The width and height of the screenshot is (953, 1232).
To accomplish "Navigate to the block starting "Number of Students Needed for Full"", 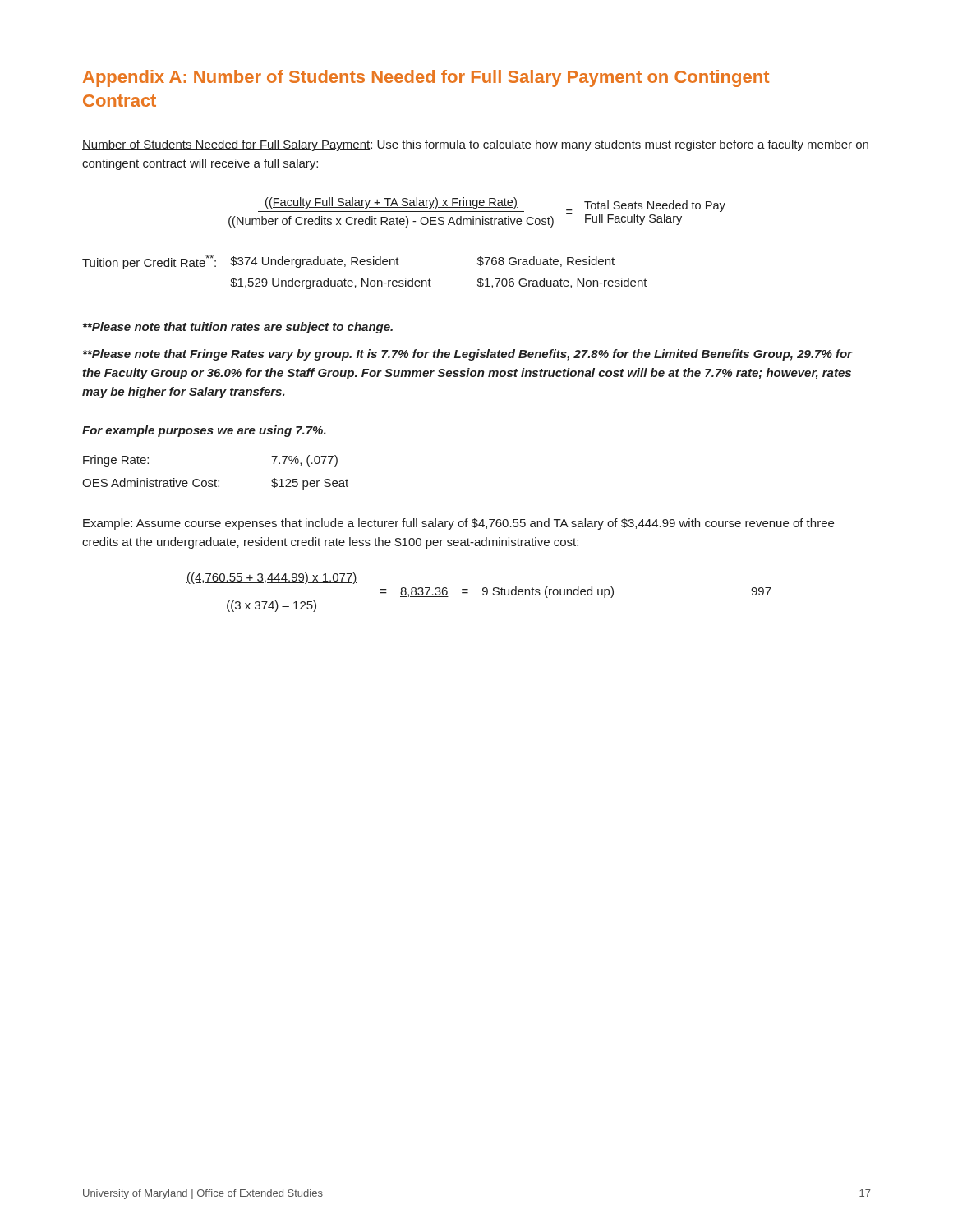I will point(476,154).
